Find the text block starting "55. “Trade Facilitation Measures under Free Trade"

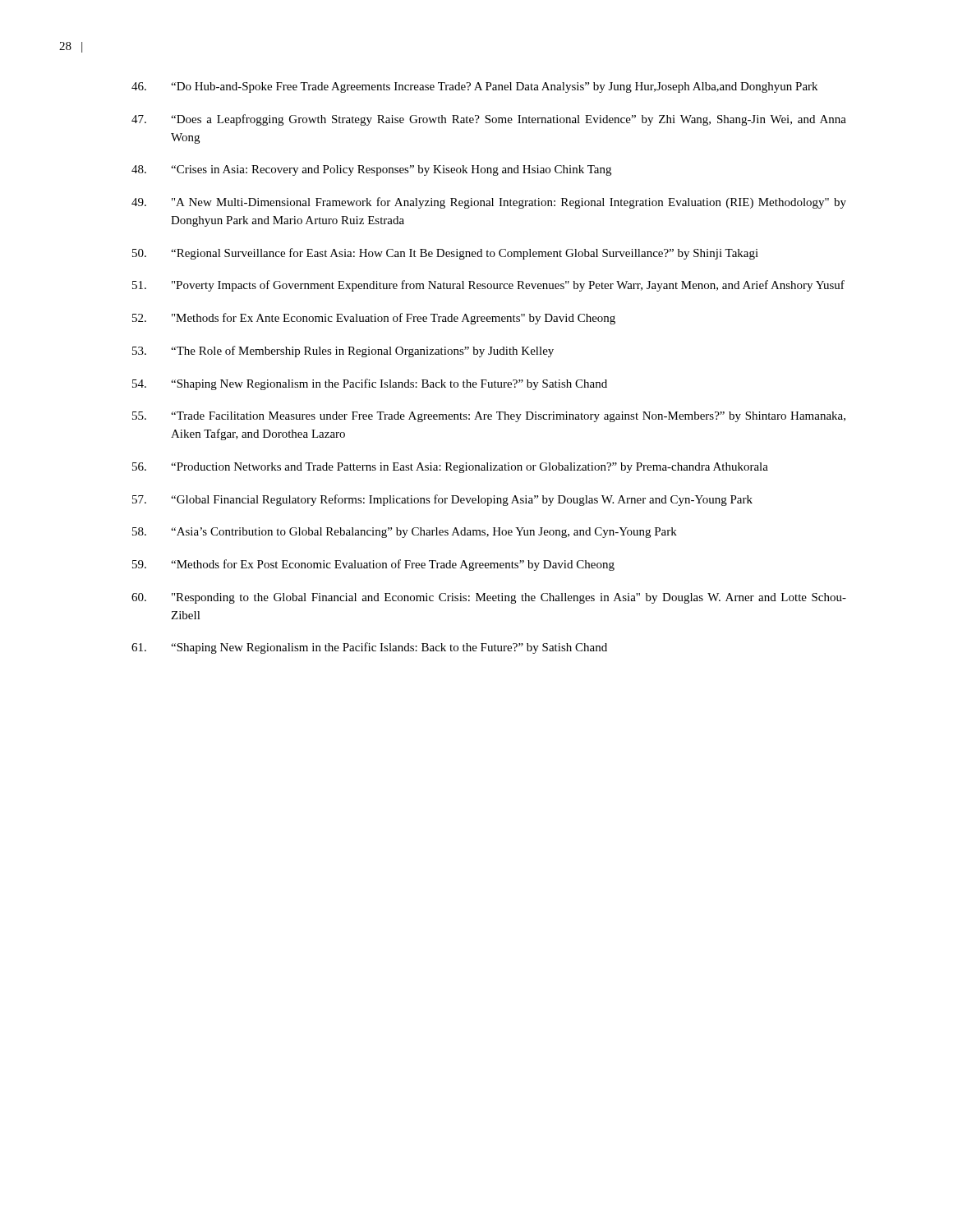click(x=489, y=425)
